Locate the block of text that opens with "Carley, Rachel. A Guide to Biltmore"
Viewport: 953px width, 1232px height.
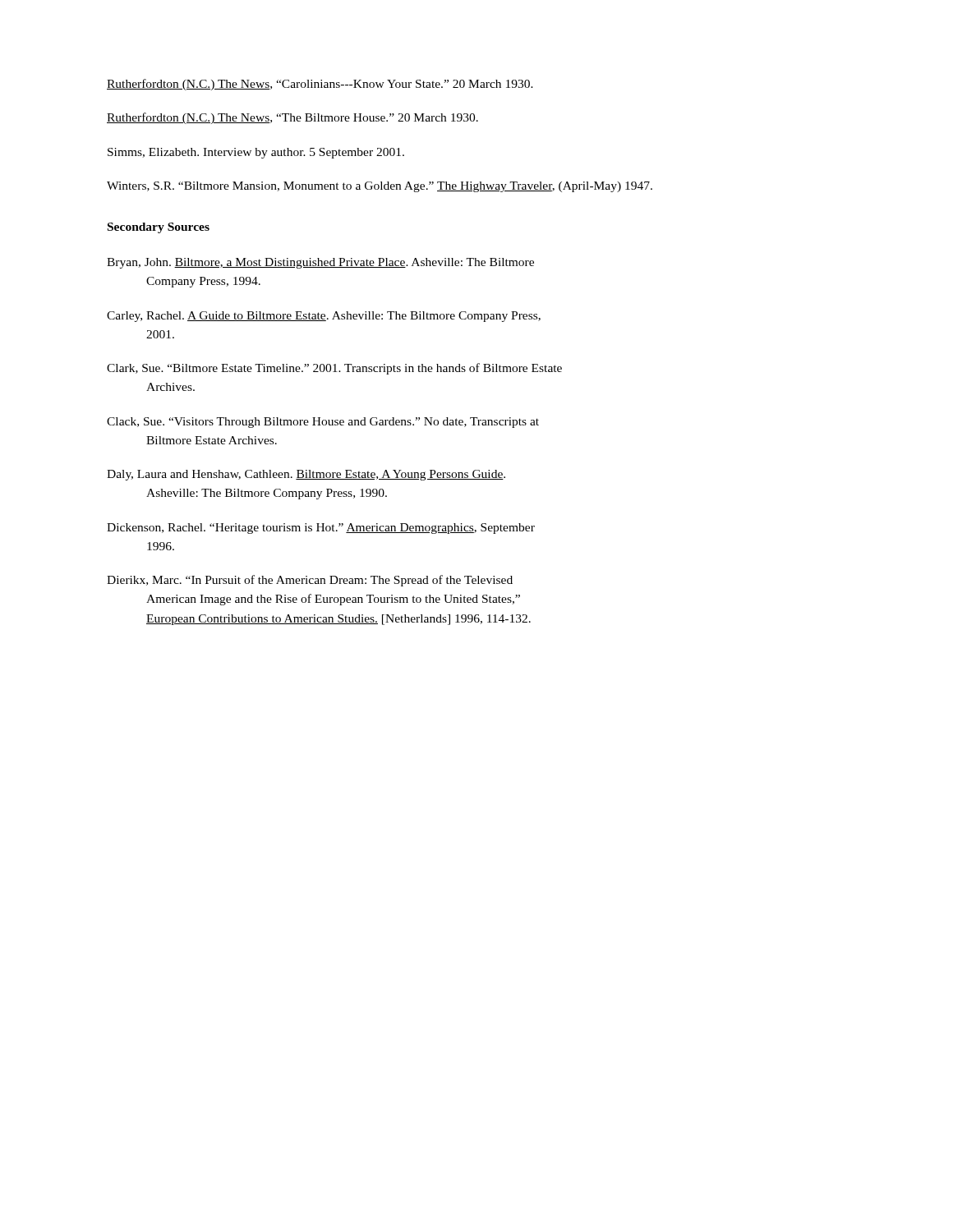click(x=476, y=325)
